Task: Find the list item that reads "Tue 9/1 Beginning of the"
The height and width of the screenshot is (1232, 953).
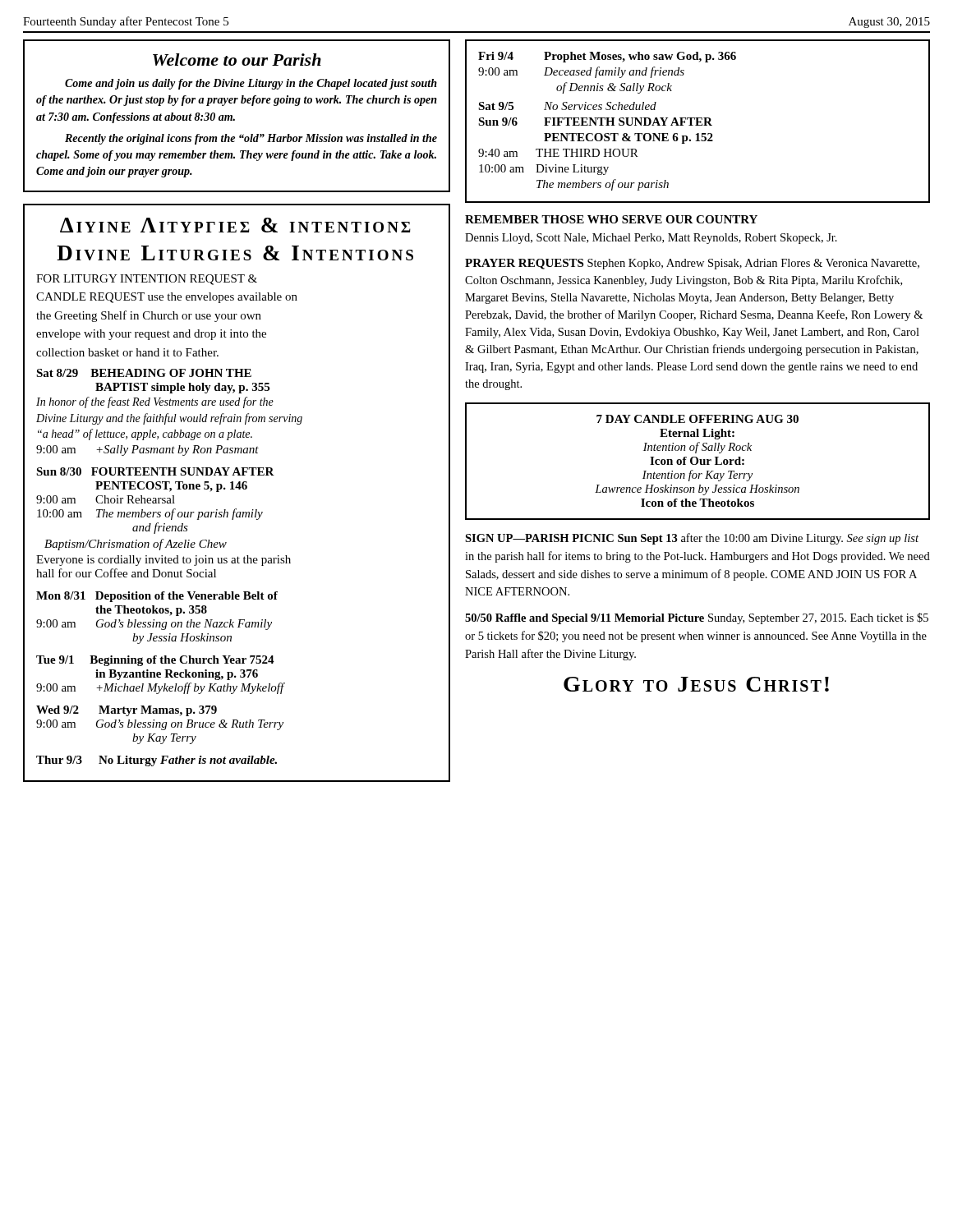Action: pos(237,674)
